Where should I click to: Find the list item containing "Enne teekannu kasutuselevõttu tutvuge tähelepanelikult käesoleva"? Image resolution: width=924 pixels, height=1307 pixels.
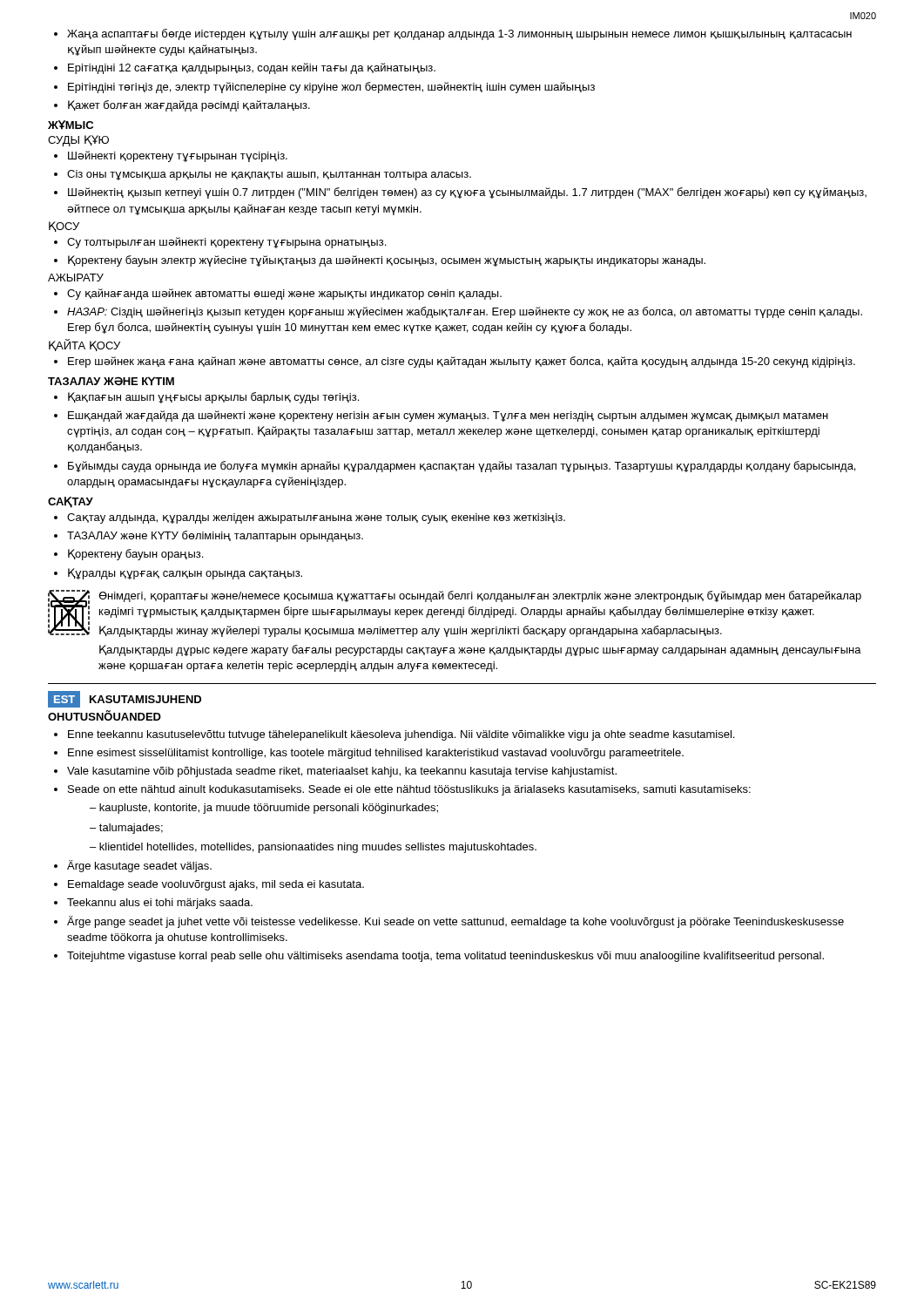click(462, 734)
